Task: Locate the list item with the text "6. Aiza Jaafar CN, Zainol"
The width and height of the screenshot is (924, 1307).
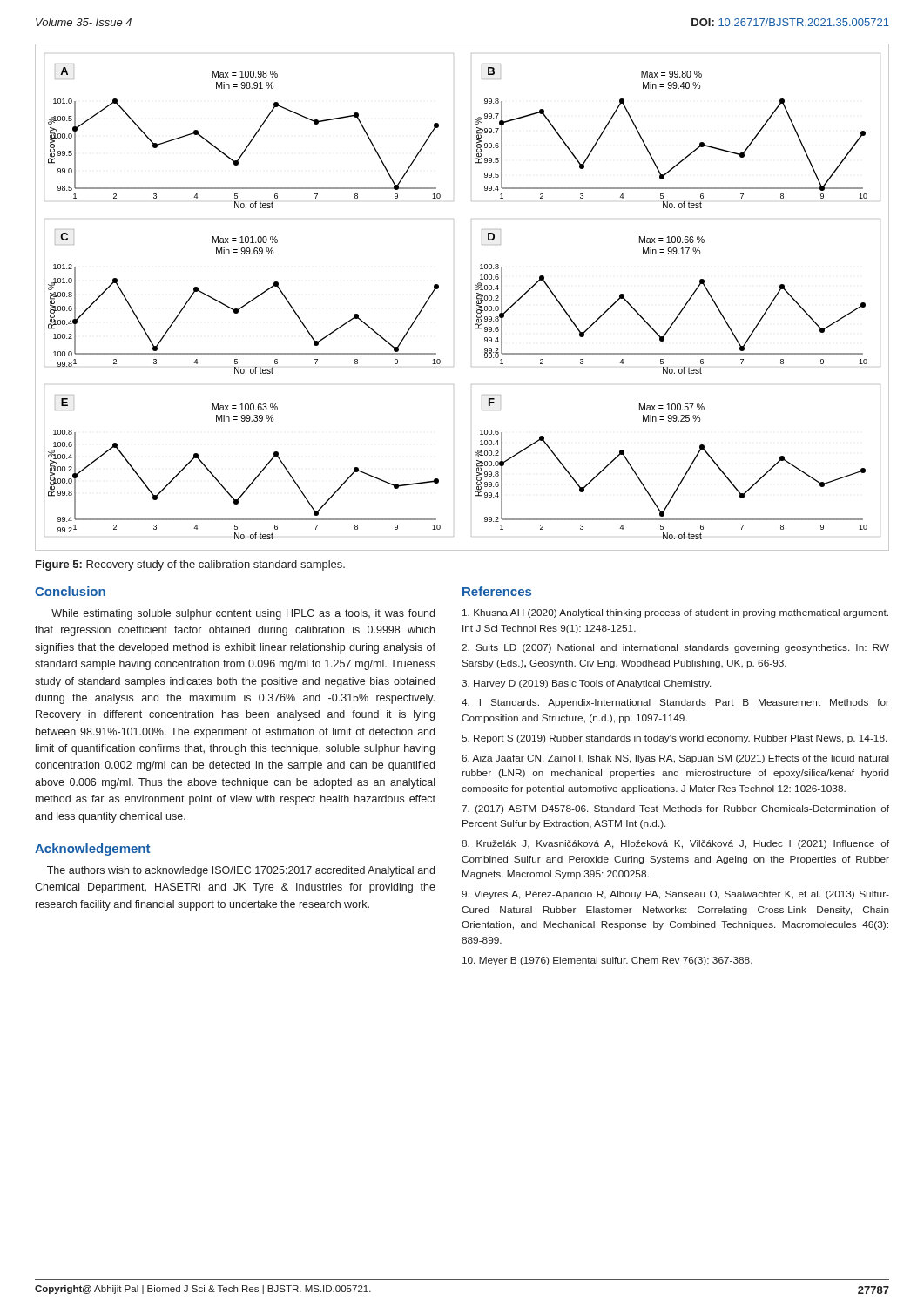Action: click(x=675, y=773)
